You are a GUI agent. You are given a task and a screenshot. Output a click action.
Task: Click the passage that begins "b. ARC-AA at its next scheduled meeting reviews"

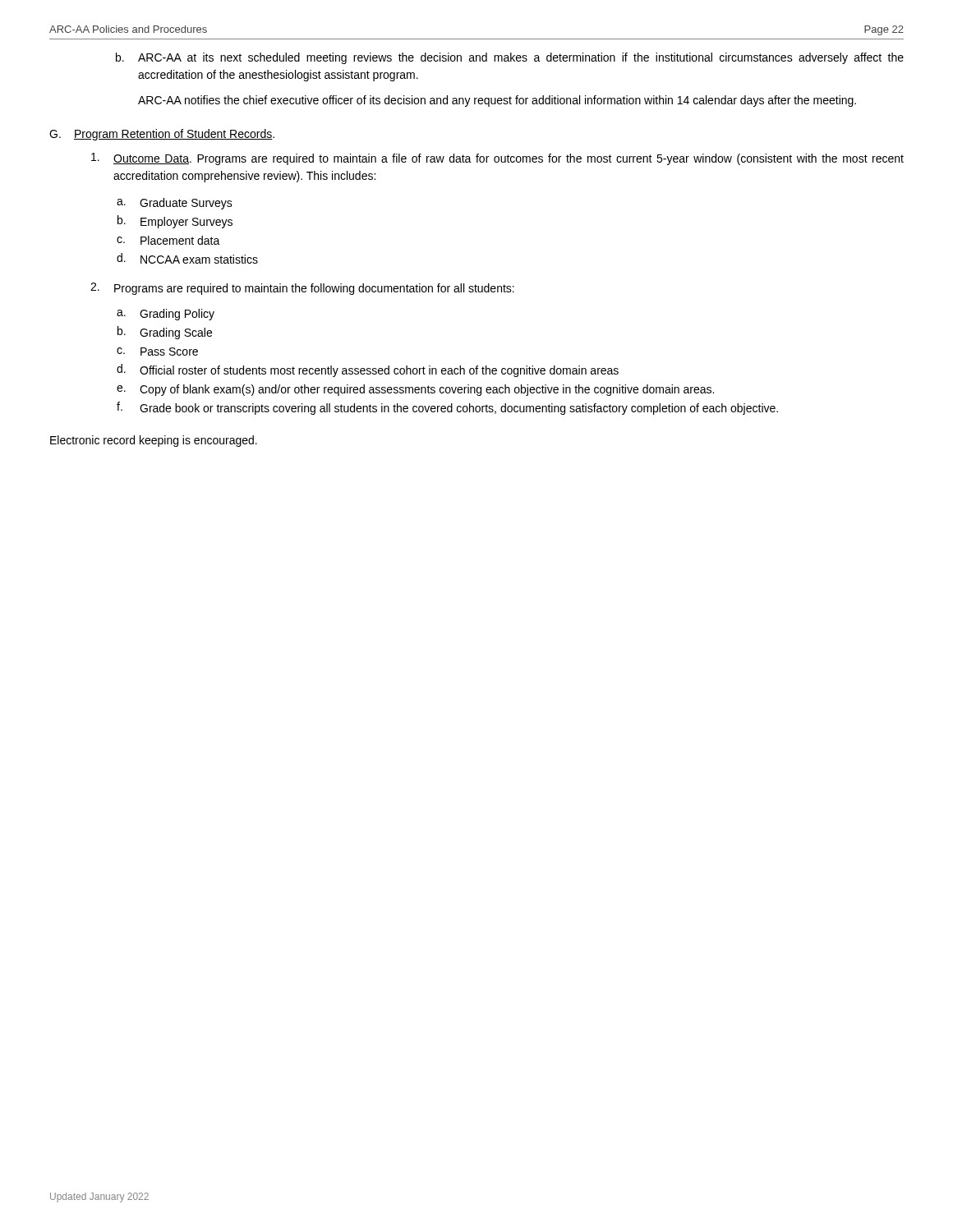(509, 67)
